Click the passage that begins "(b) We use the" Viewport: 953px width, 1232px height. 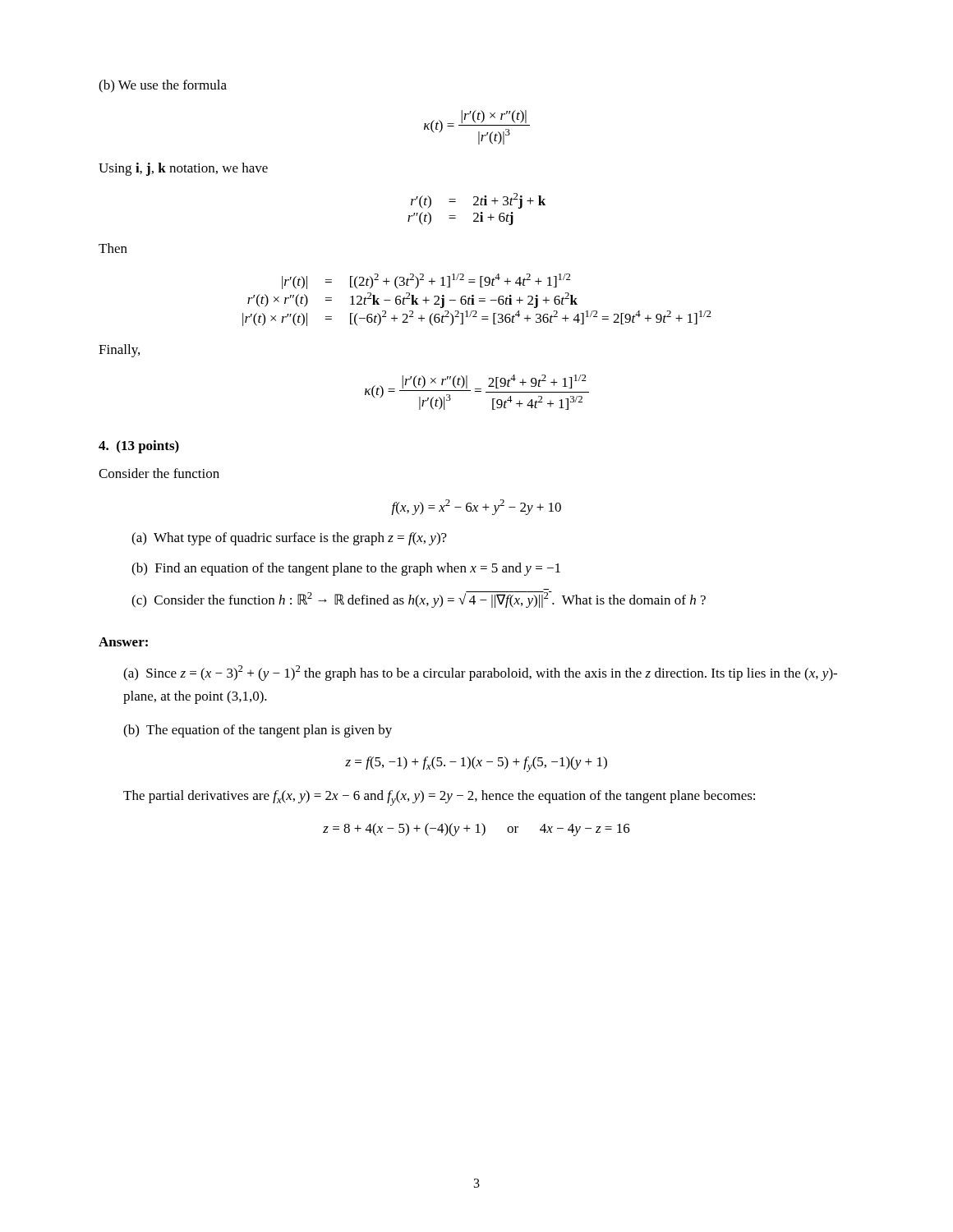pos(163,85)
